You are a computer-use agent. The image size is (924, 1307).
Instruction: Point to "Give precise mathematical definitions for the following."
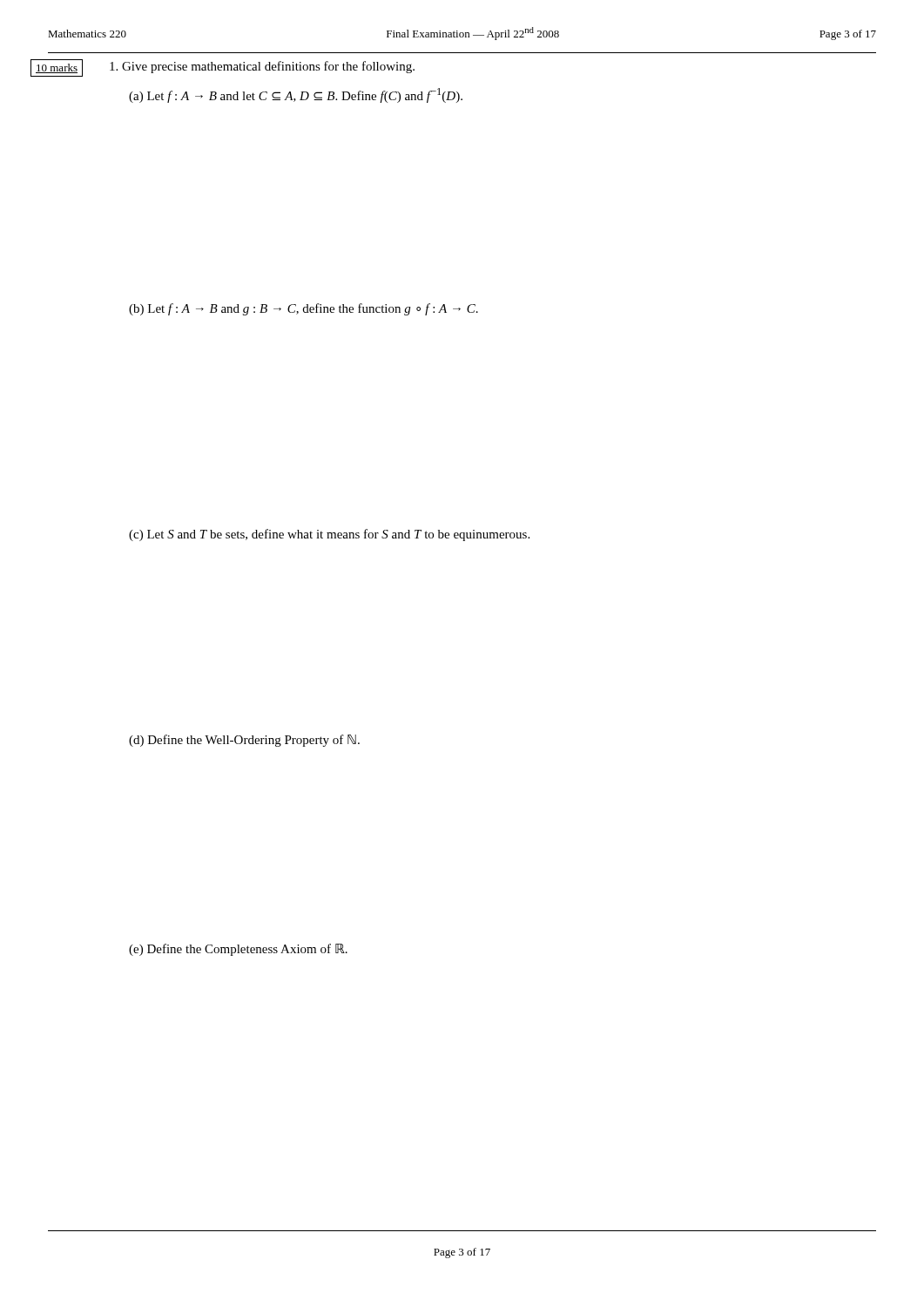click(x=262, y=66)
